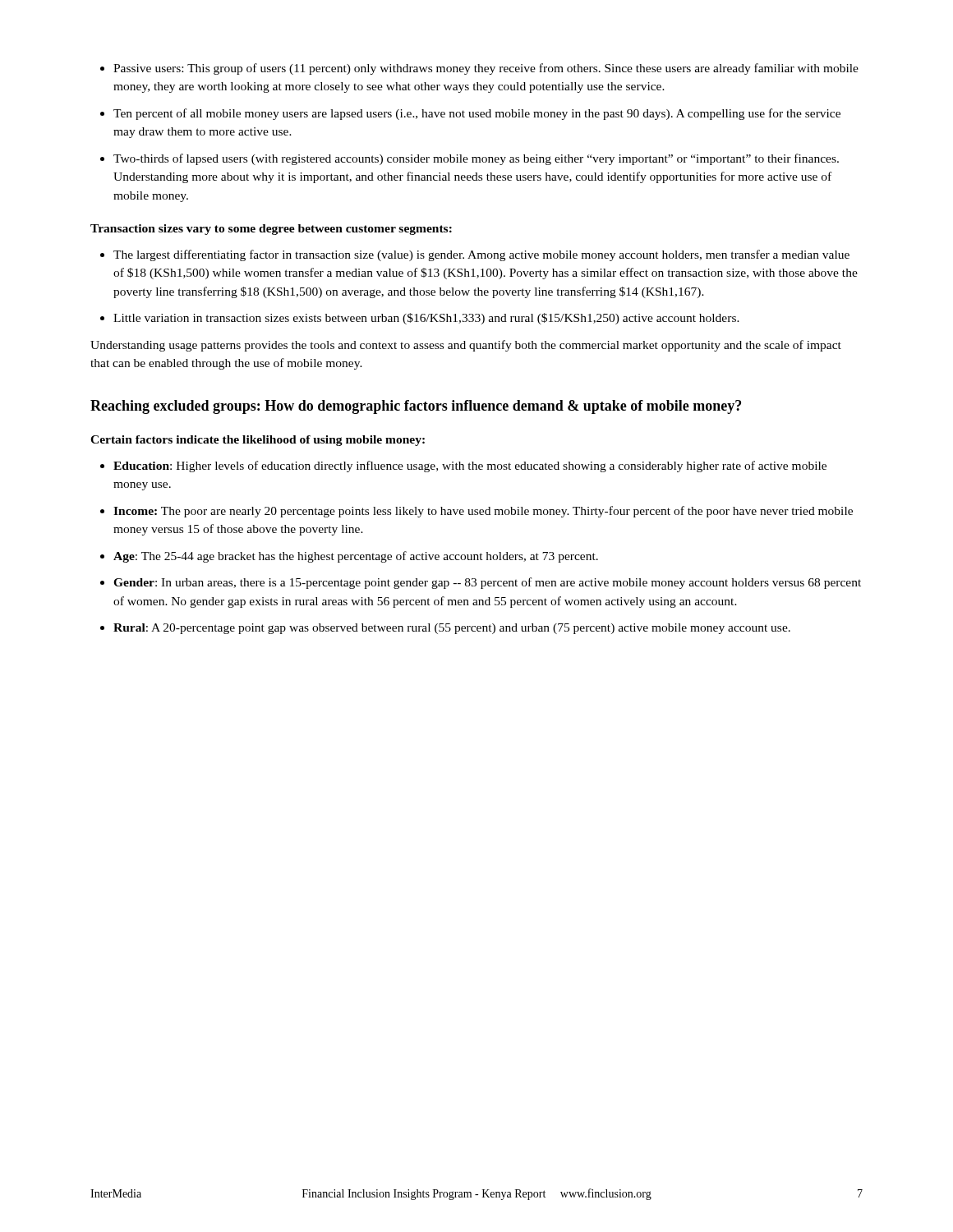Select the element starting "Ten percent of all mobile money users are"
Image resolution: width=953 pixels, height=1232 pixels.
[477, 122]
